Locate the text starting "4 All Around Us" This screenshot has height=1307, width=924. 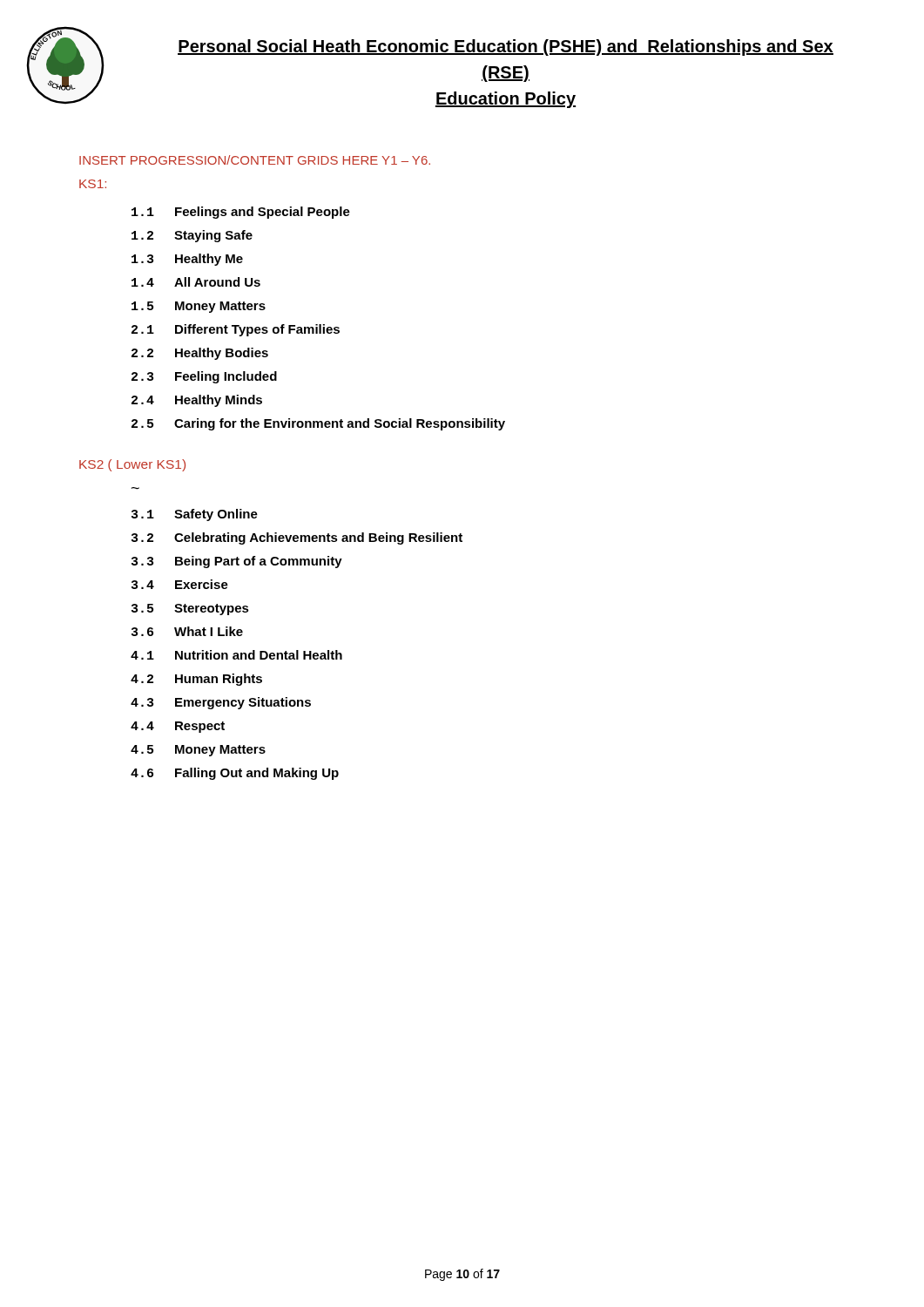196,283
